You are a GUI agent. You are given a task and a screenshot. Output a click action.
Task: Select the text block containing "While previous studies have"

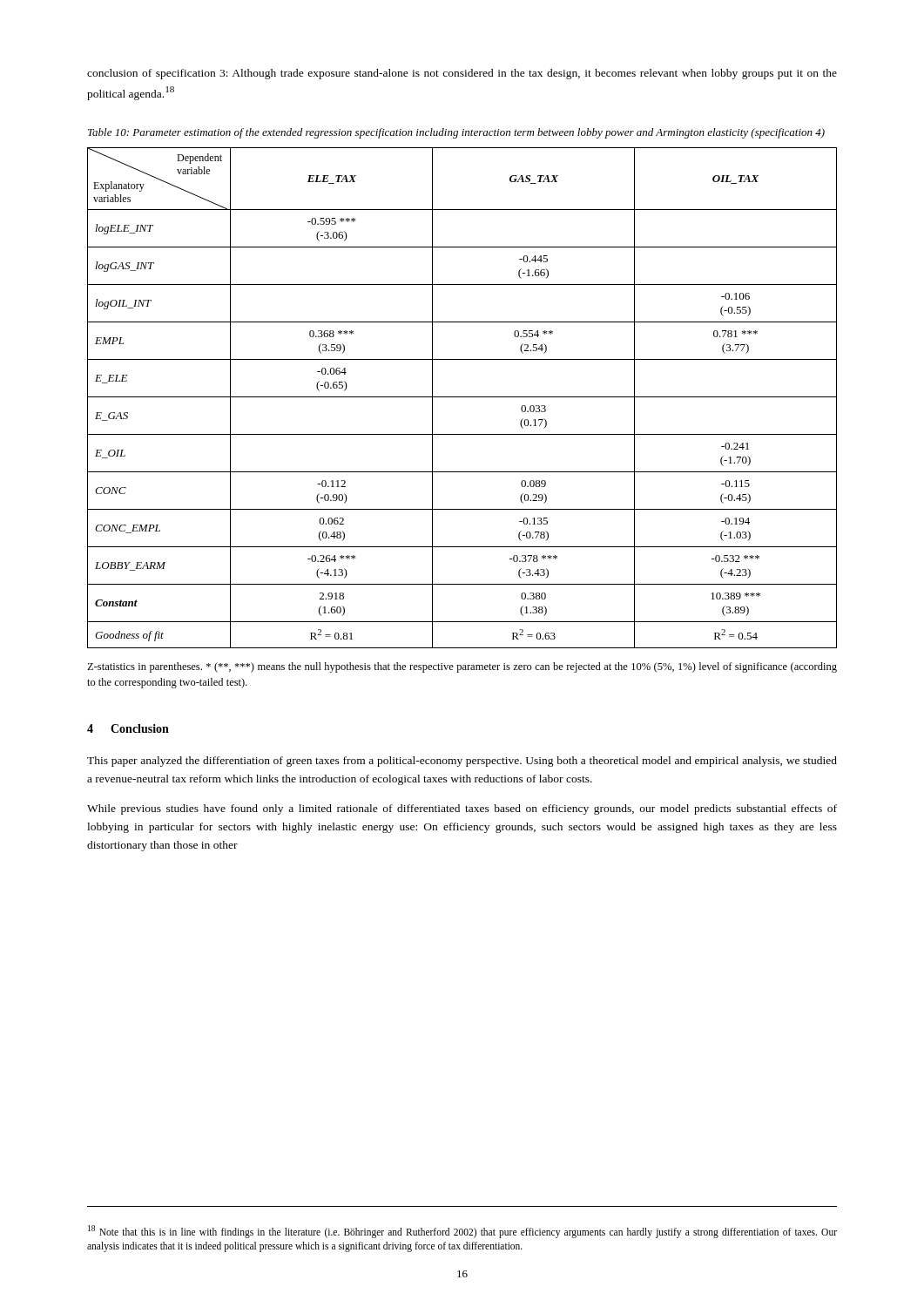click(x=462, y=827)
